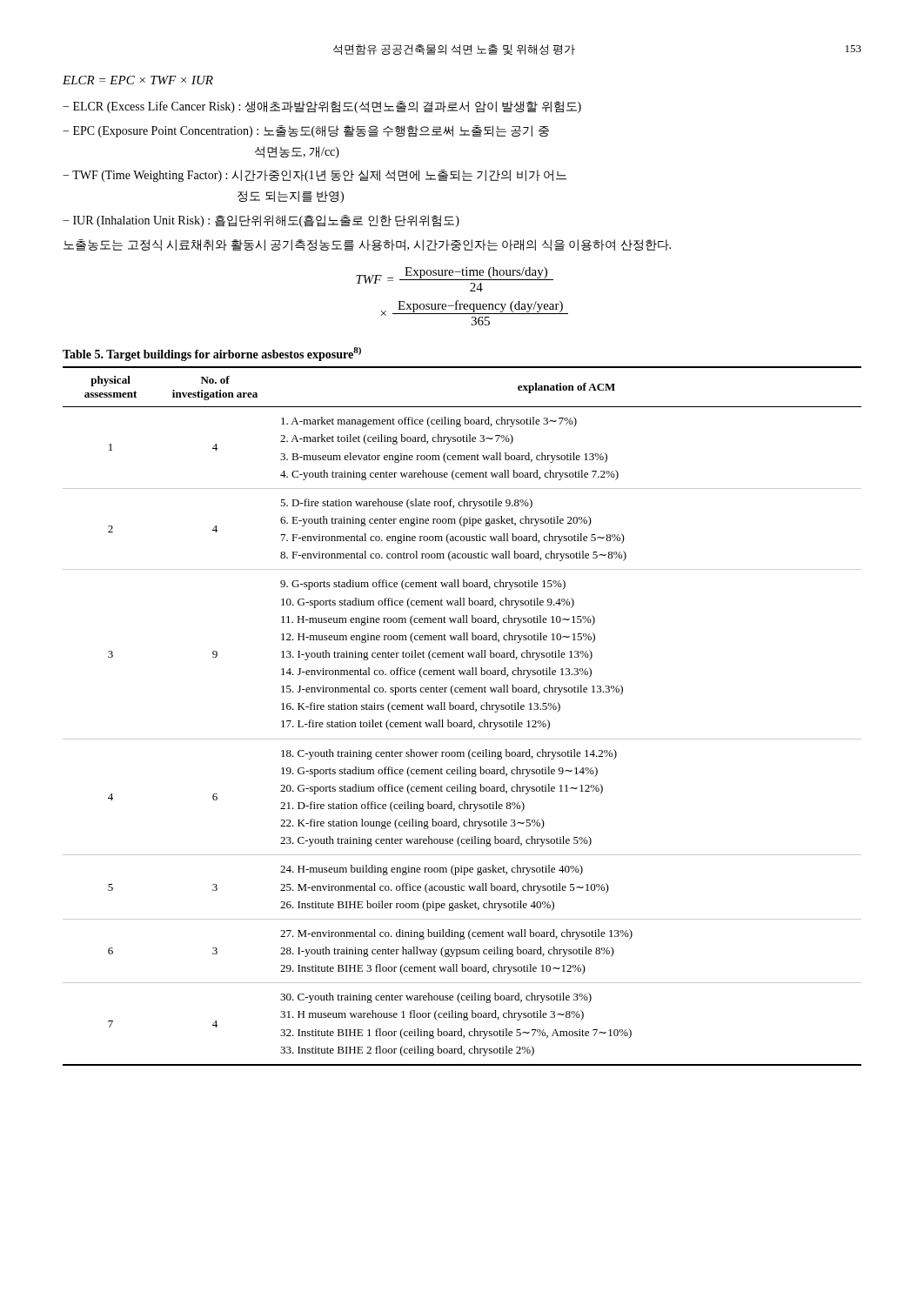Screen dimensions: 1305x924
Task: Point to the text starting "− EPC (Exposure Point"
Action: point(306,141)
